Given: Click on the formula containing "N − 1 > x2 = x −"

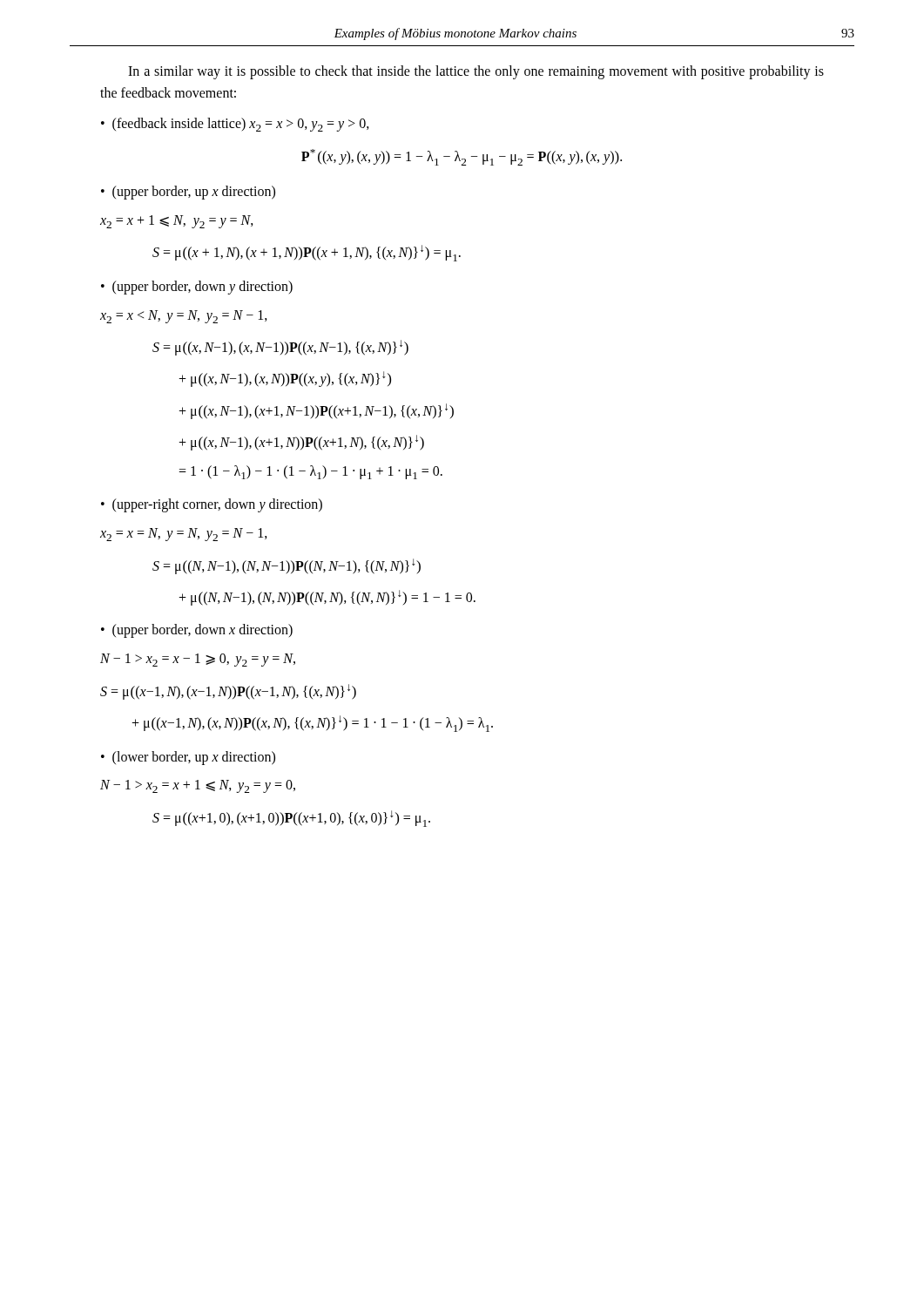Looking at the screenshot, I should pyautogui.click(x=198, y=660).
